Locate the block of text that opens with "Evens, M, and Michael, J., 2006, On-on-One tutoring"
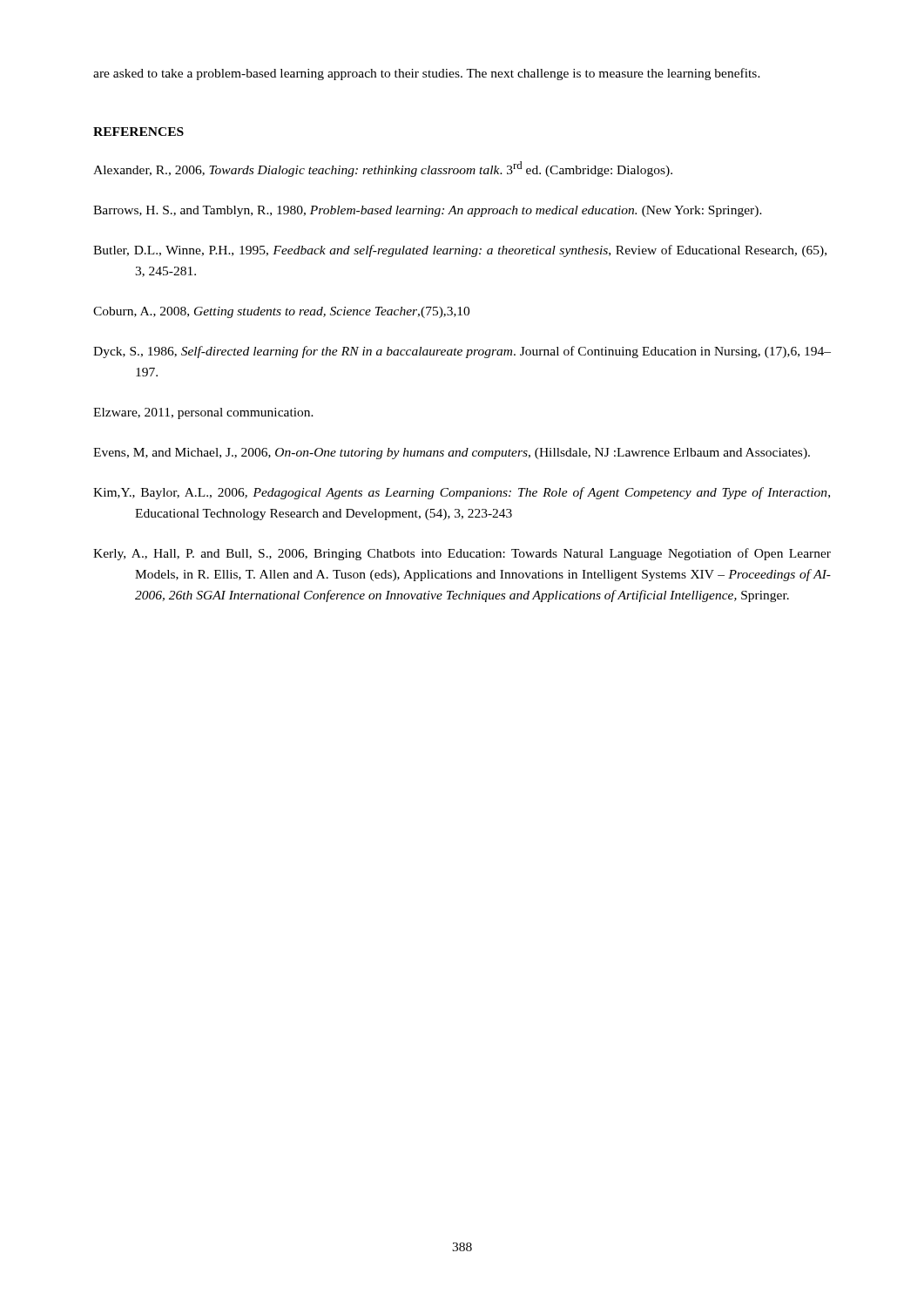 (x=452, y=452)
